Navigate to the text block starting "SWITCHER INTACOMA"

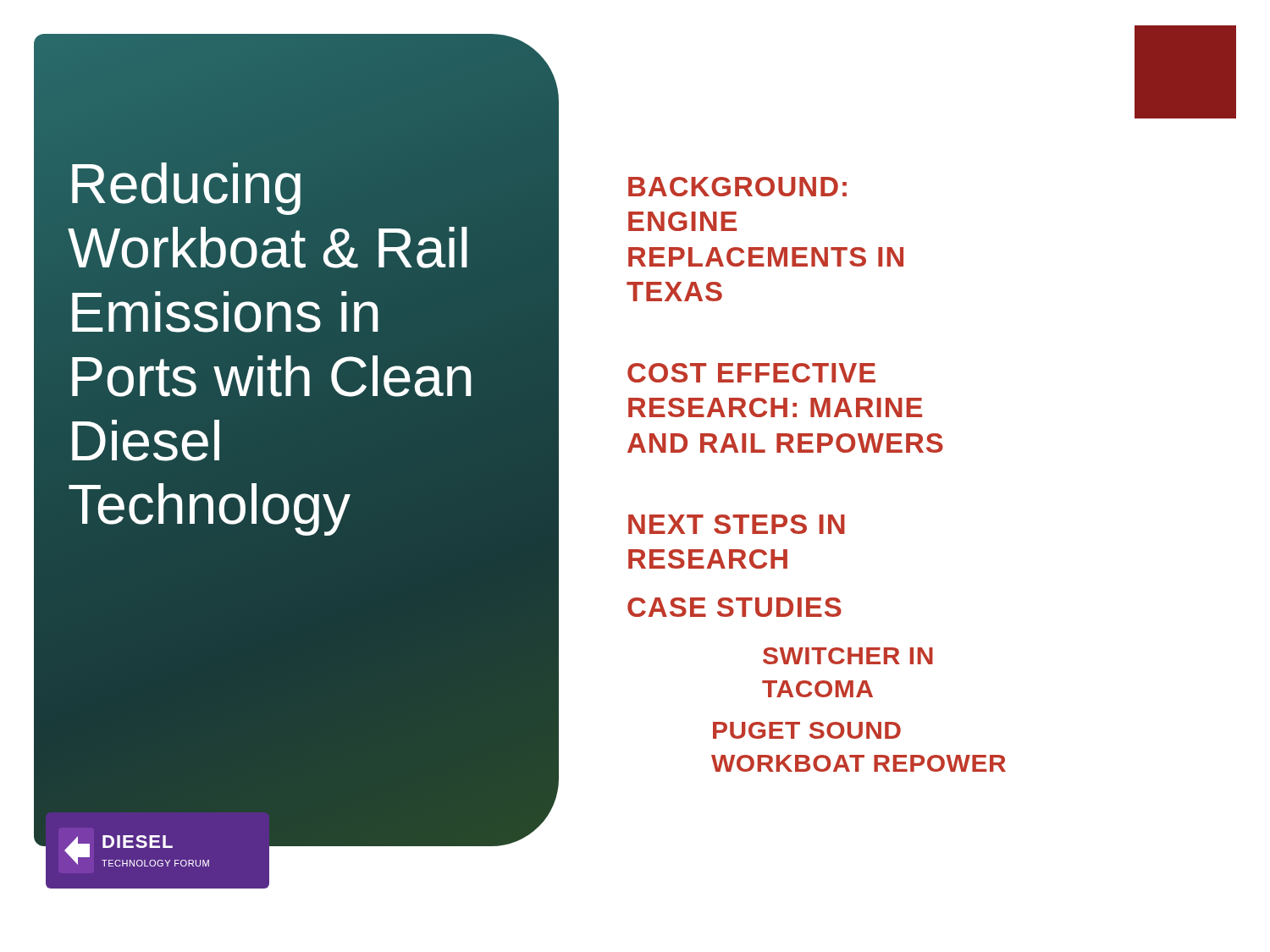click(848, 671)
